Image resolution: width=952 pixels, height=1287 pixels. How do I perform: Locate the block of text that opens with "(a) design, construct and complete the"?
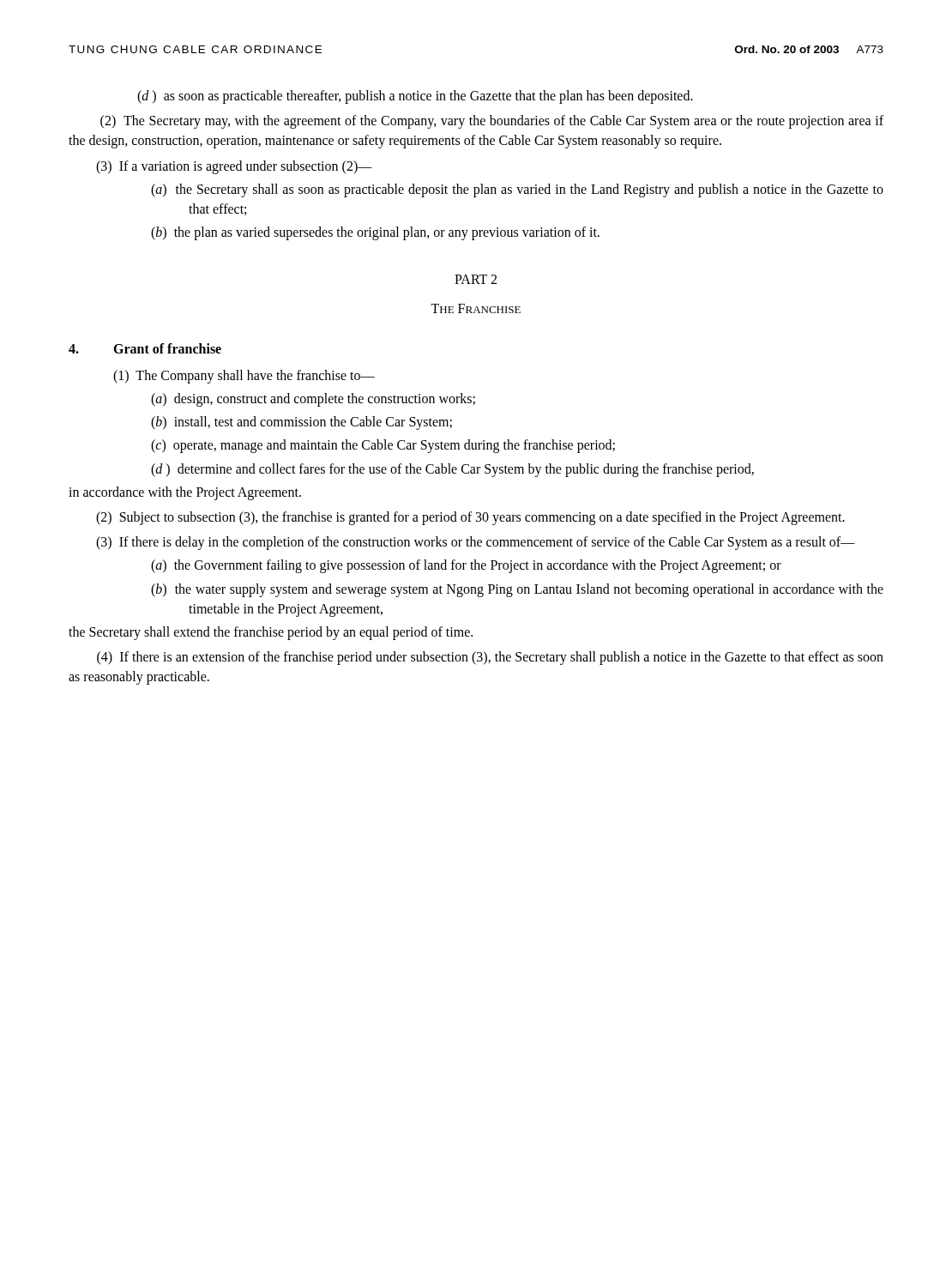[x=332, y=399]
